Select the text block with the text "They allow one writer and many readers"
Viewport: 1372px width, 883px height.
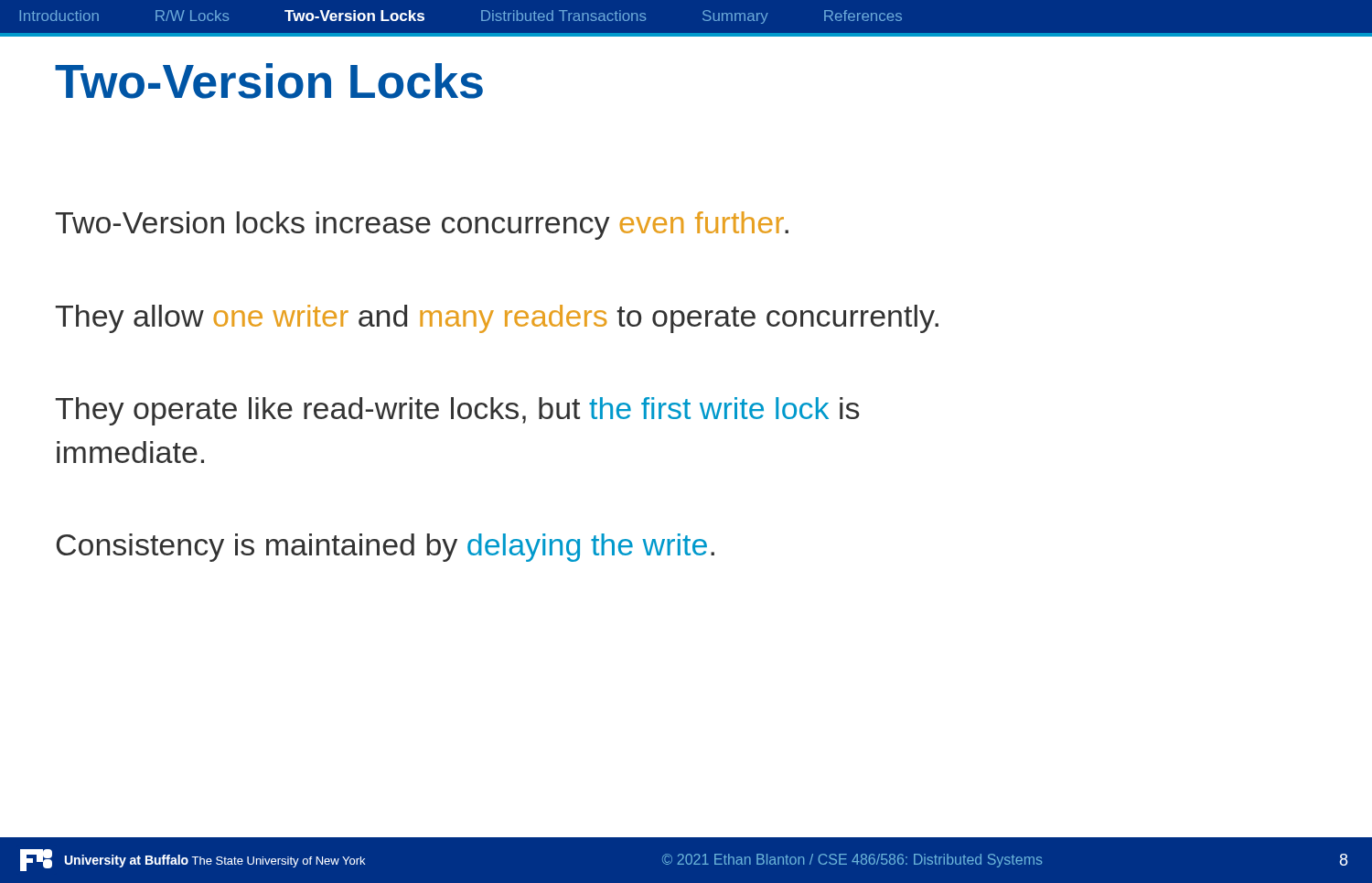(498, 315)
